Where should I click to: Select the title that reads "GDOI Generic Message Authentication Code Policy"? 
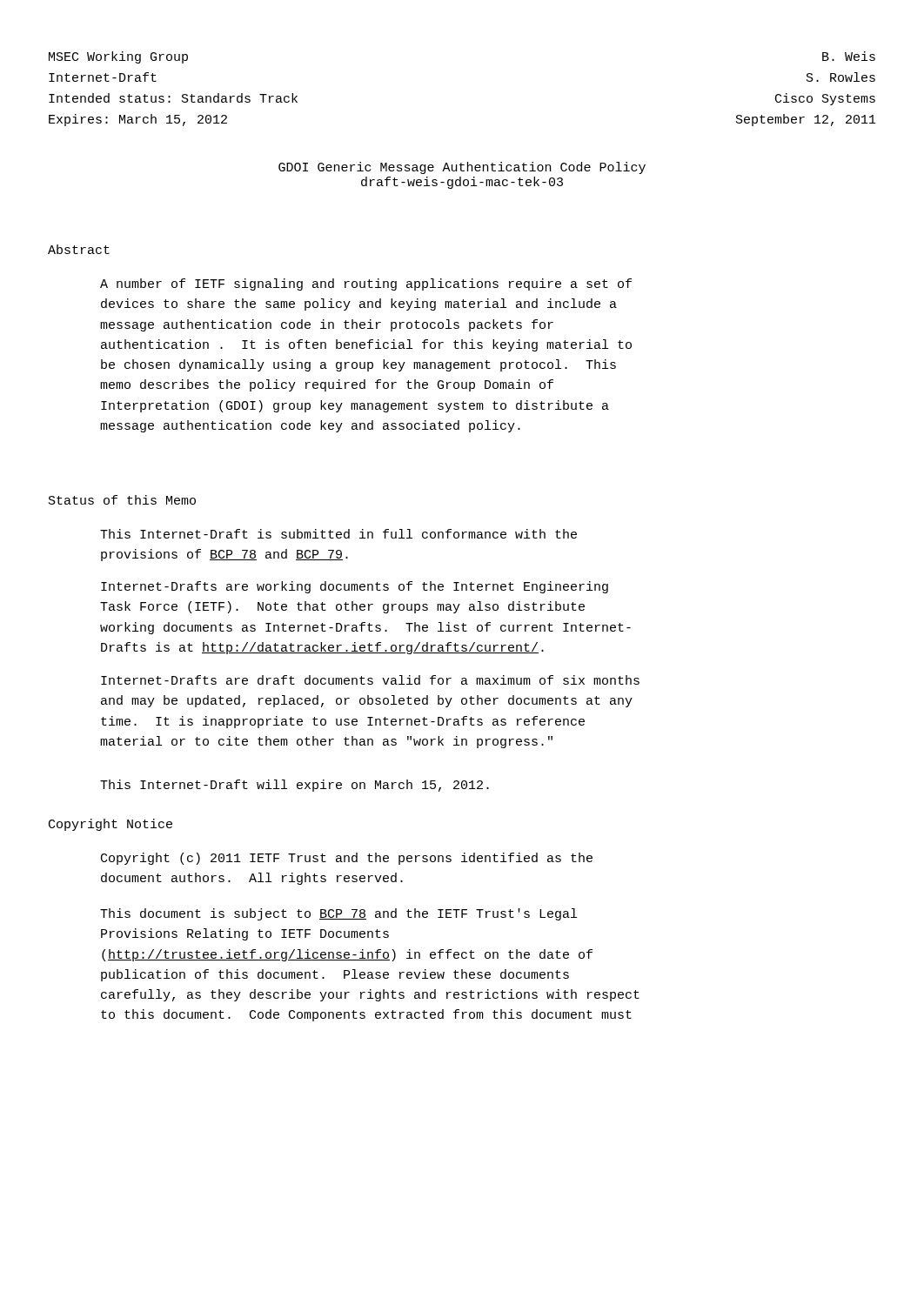click(462, 176)
